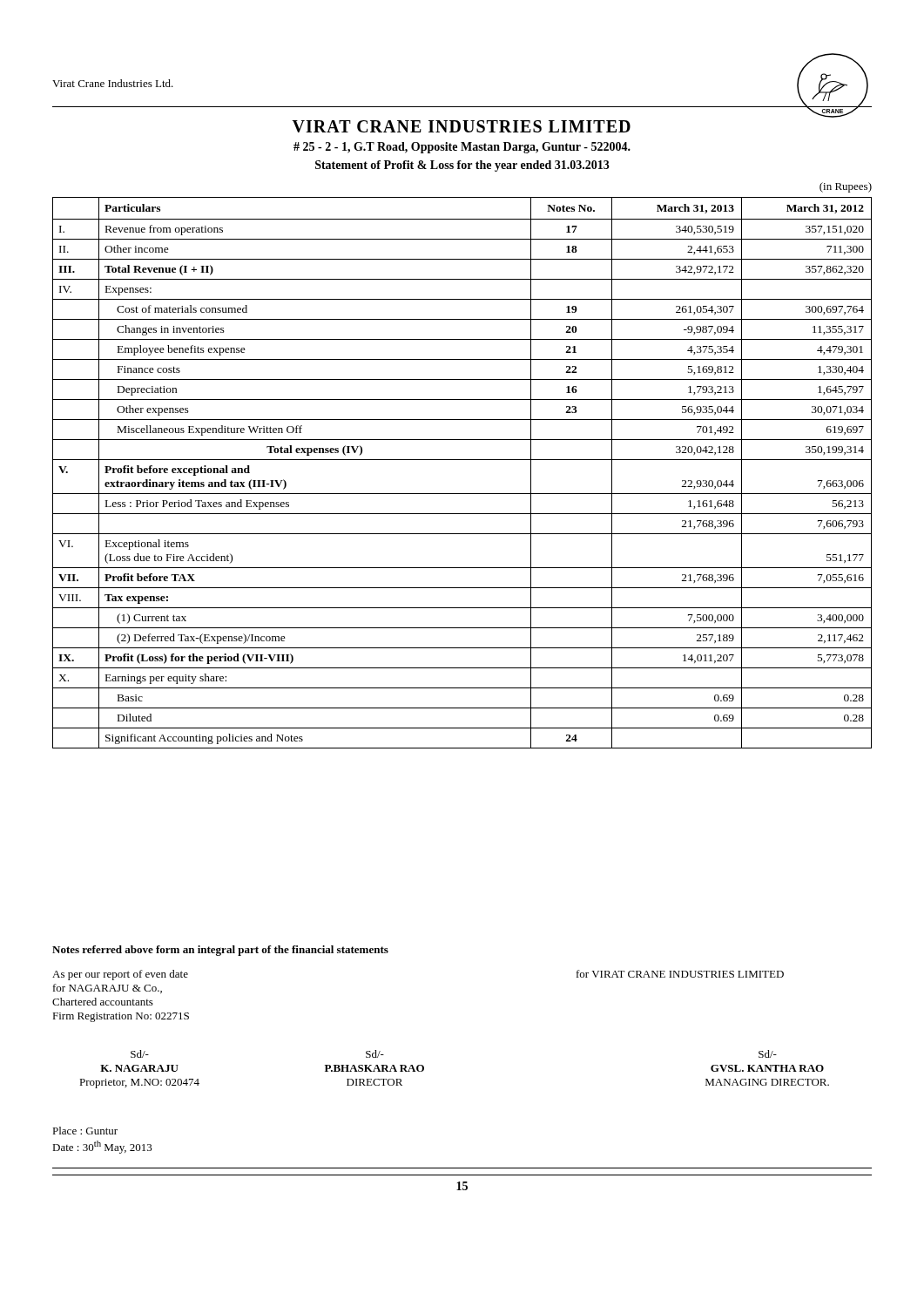The width and height of the screenshot is (924, 1307).
Task: Locate the table
Action: pos(462,473)
